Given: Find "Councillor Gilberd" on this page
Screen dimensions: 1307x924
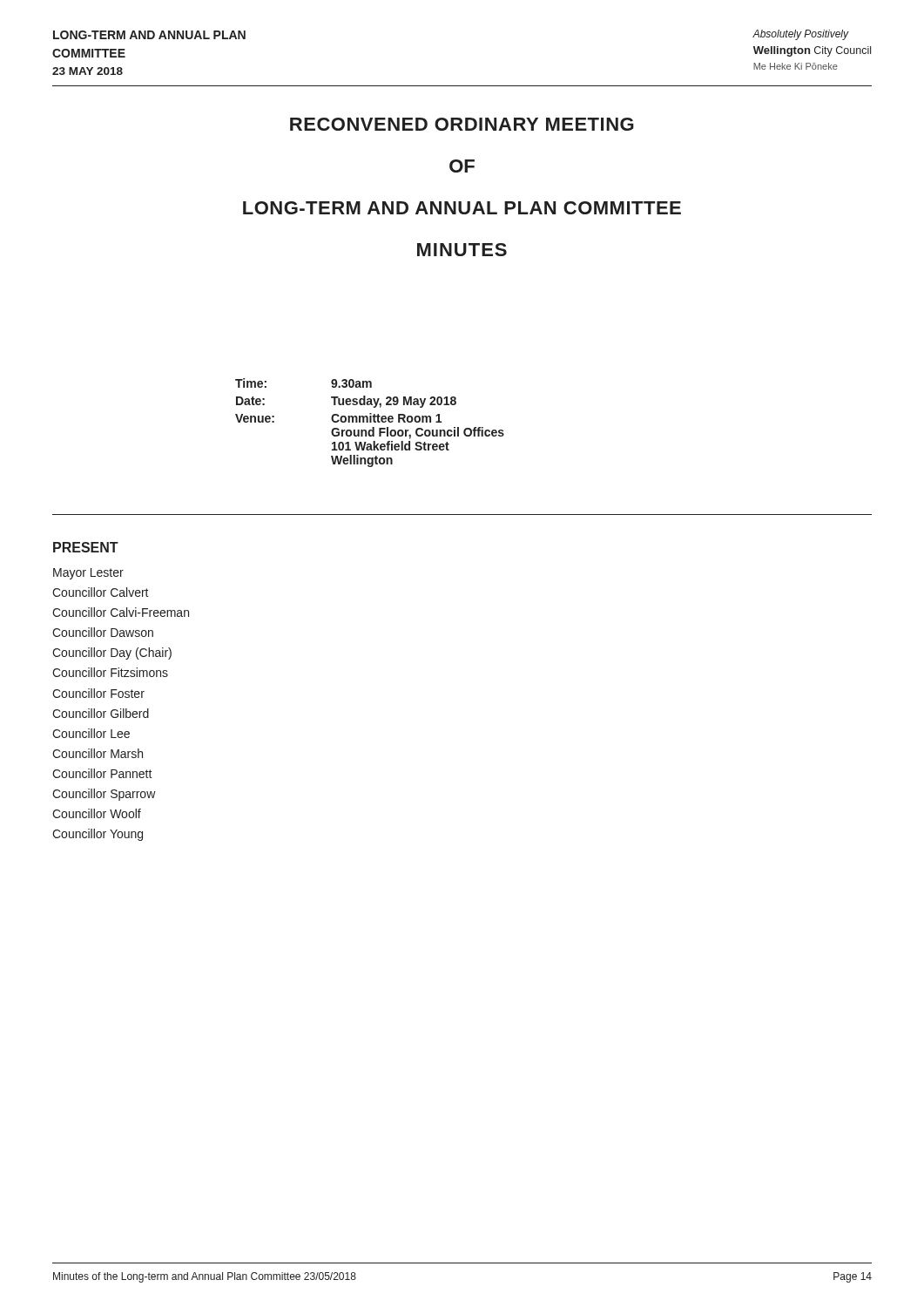Looking at the screenshot, I should click(x=101, y=713).
